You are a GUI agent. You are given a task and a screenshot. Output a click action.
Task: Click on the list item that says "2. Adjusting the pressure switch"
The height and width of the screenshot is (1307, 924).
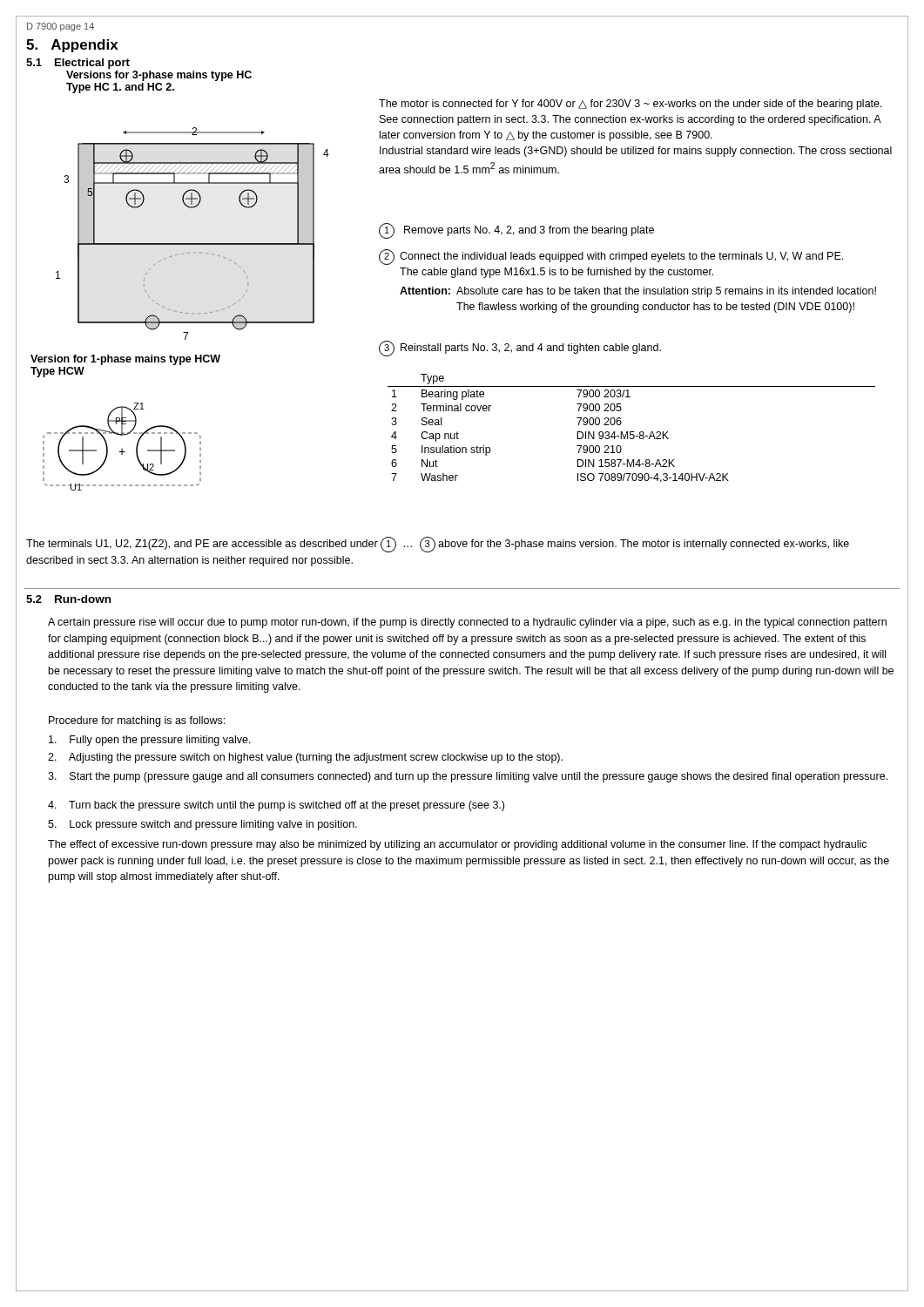pos(306,757)
